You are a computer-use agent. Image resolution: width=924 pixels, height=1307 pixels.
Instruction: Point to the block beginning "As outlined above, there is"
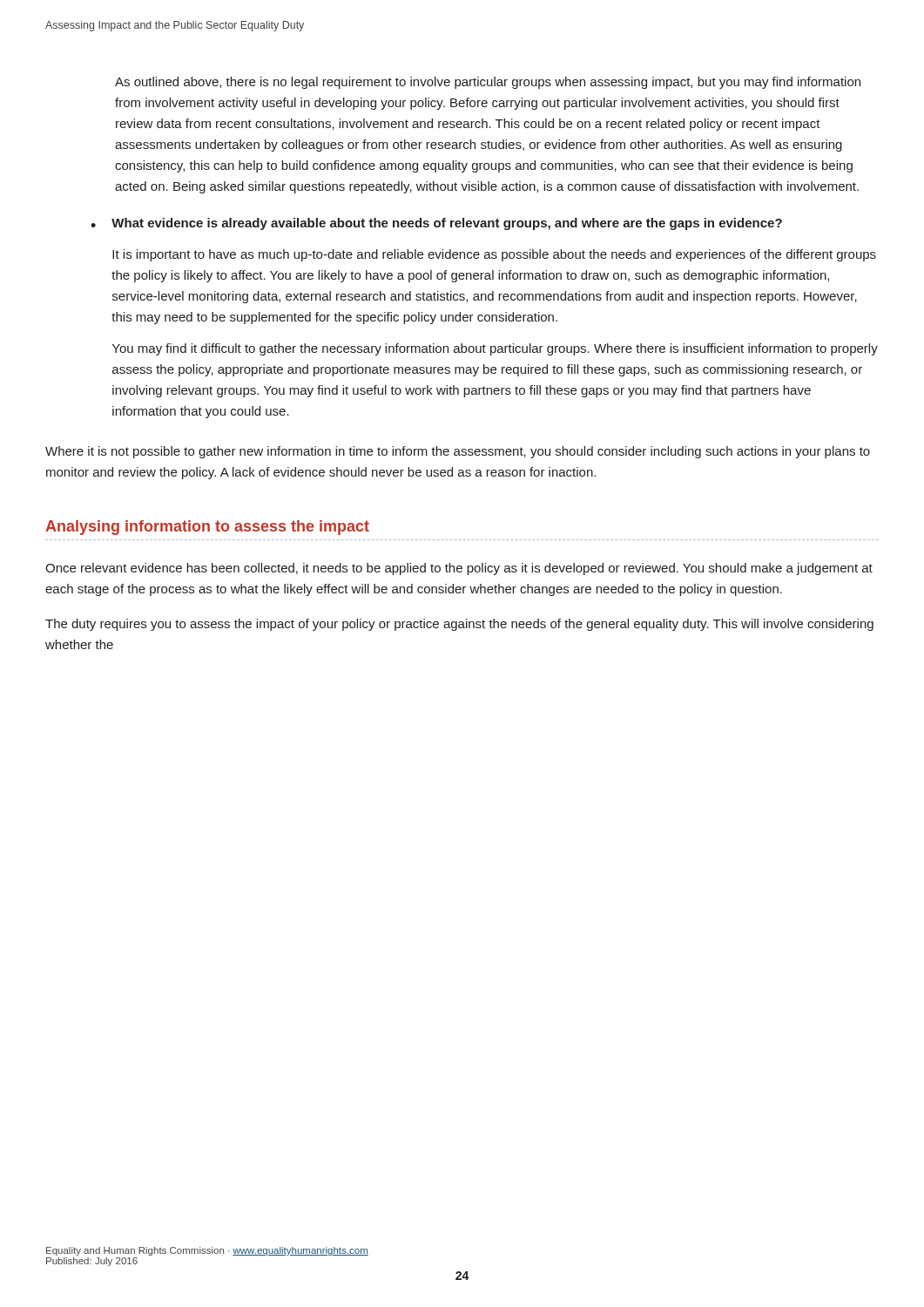pos(488,134)
